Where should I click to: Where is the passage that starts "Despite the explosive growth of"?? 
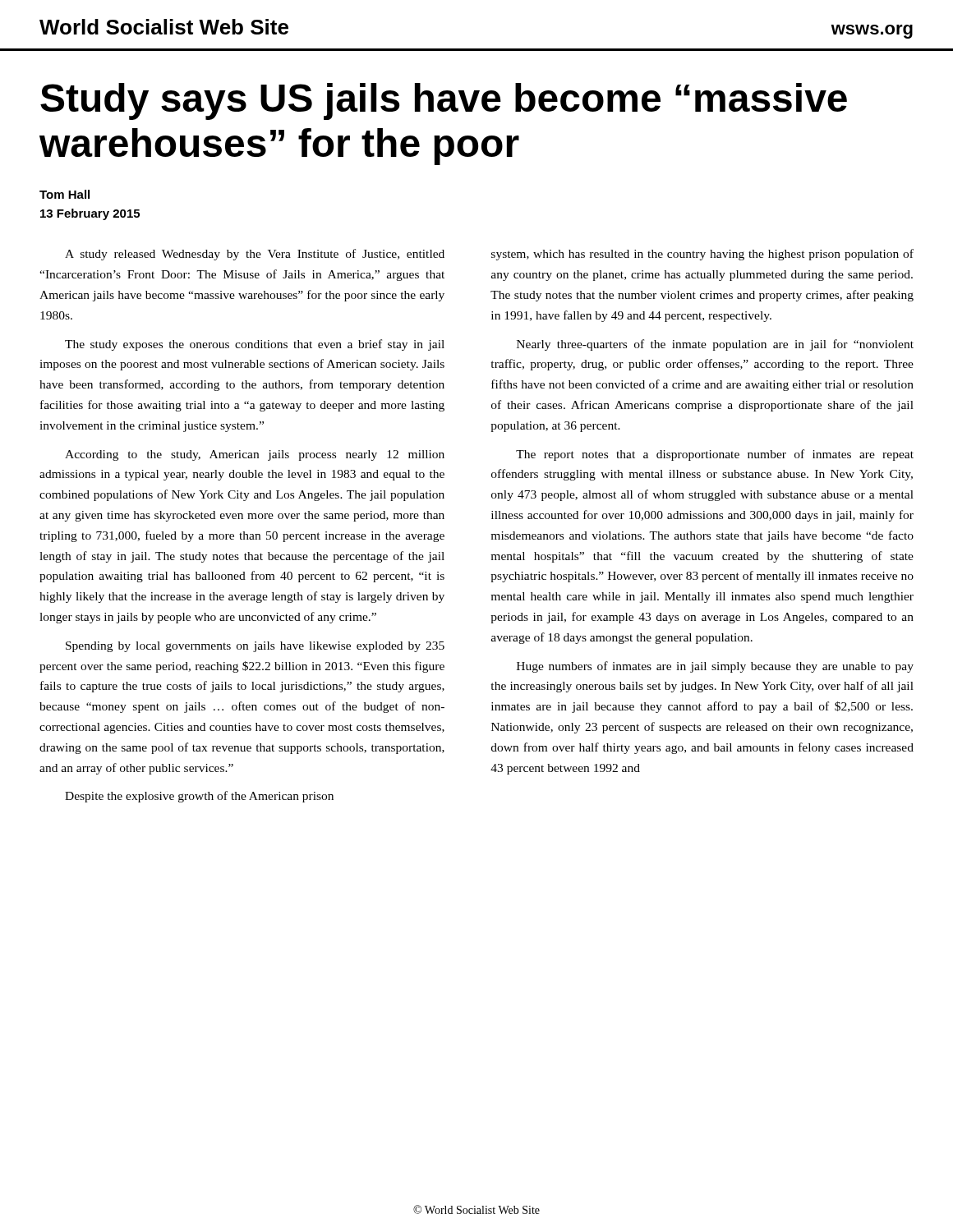199,796
